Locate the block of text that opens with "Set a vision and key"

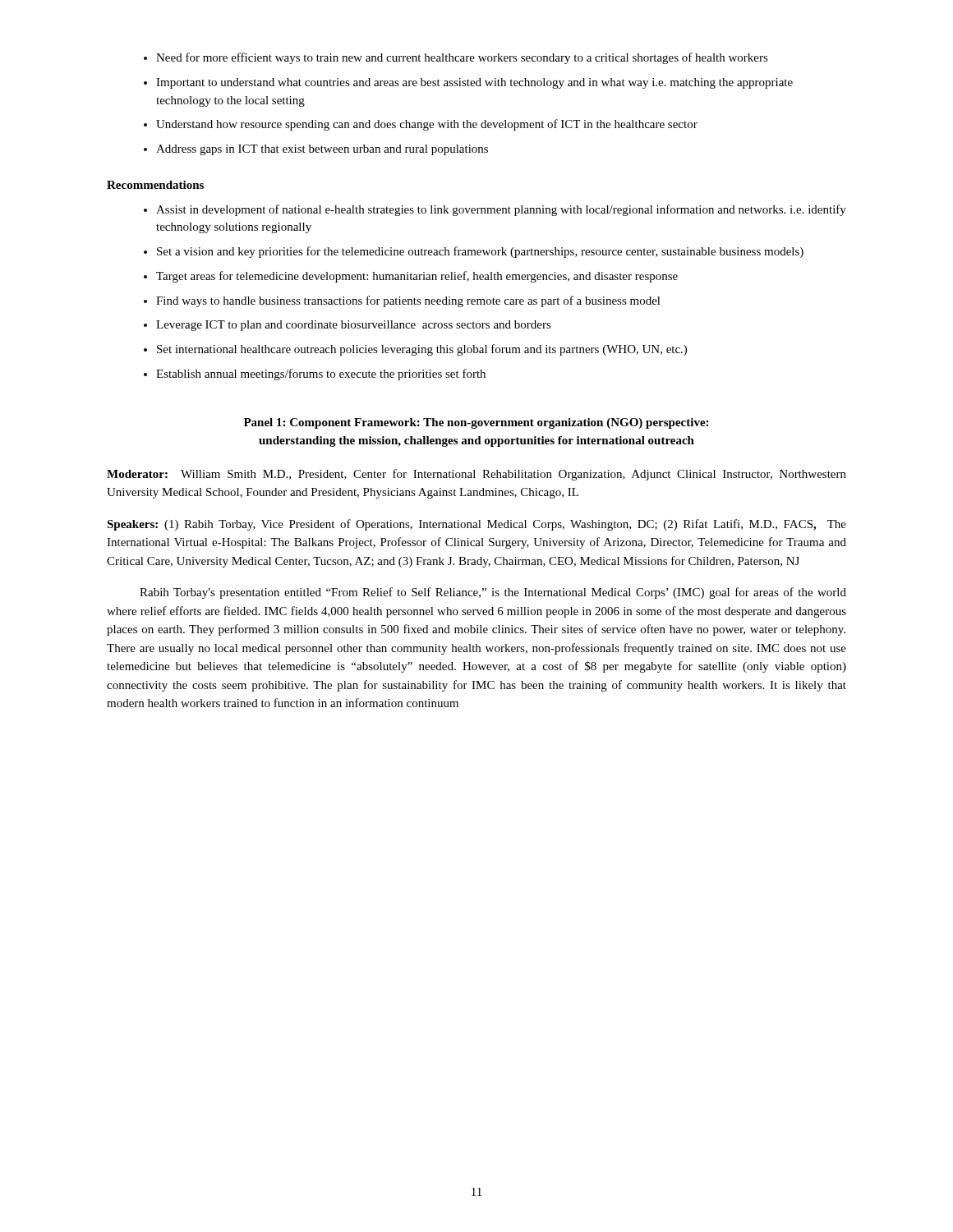tap(480, 251)
